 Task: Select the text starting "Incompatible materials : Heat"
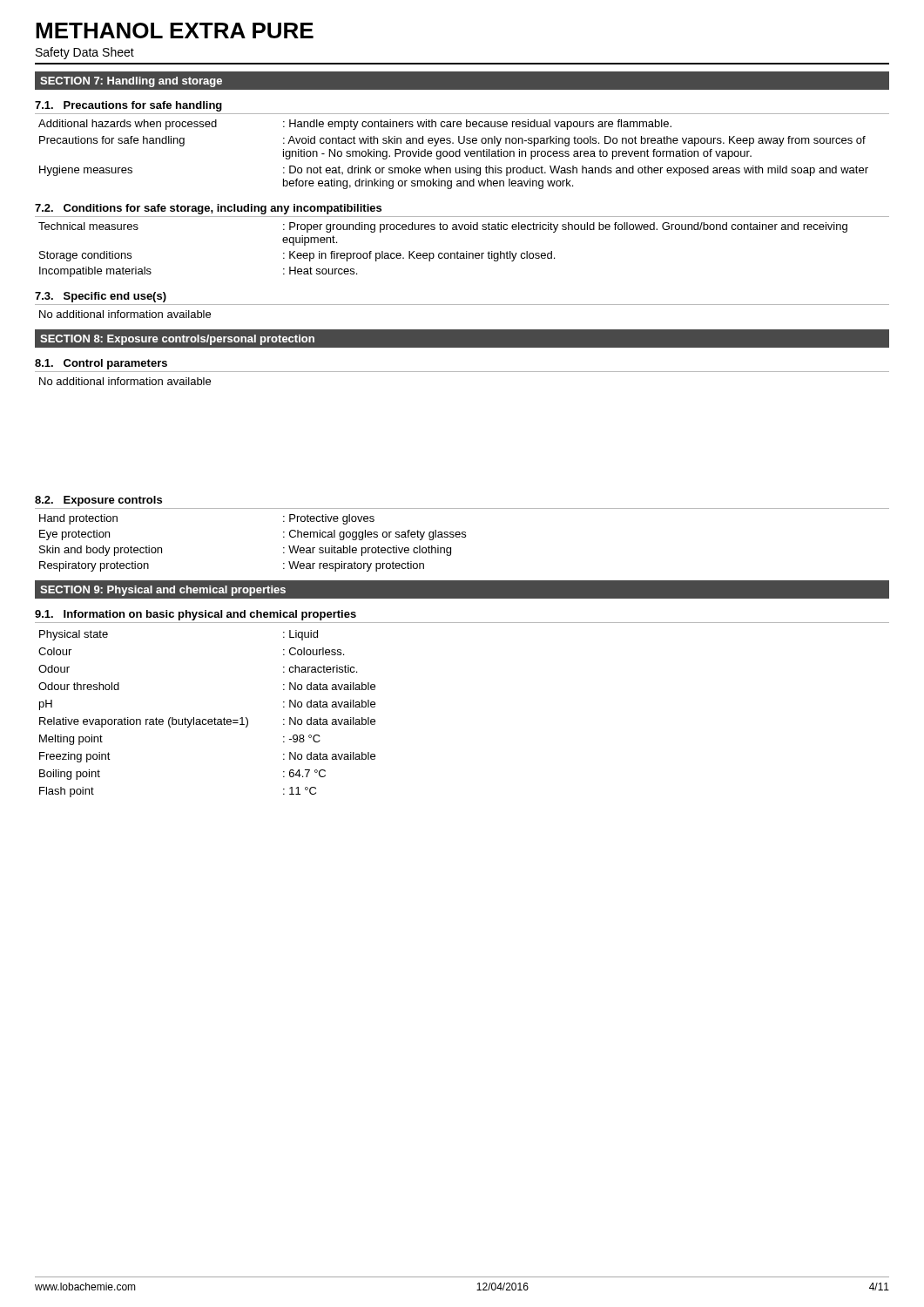(x=94, y=271)
